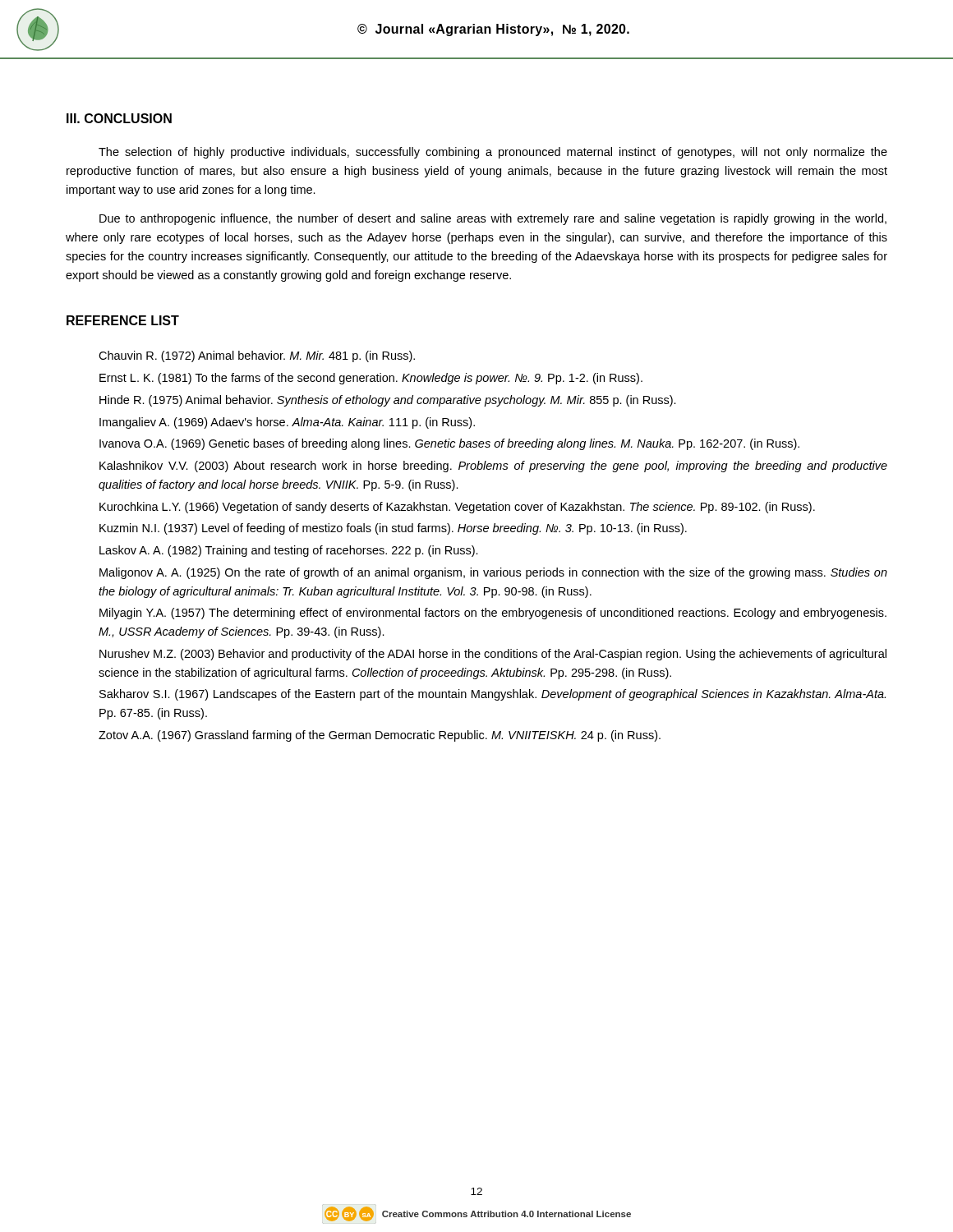Find the list item containing "Chauvin R. (1972) Animal behavior."

pyautogui.click(x=257, y=356)
